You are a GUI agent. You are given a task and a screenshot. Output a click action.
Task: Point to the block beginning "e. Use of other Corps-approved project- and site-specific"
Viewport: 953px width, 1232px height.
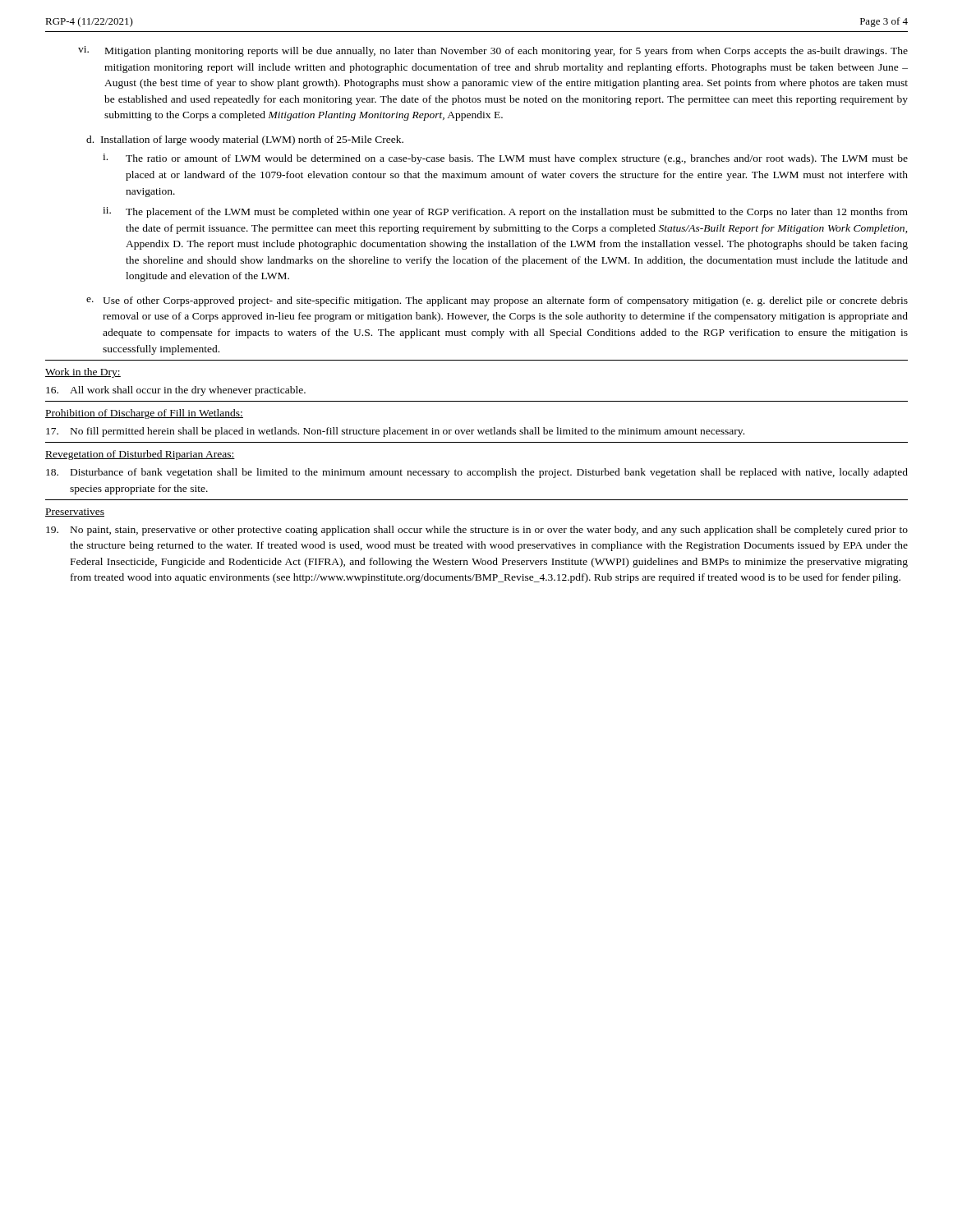click(x=497, y=324)
